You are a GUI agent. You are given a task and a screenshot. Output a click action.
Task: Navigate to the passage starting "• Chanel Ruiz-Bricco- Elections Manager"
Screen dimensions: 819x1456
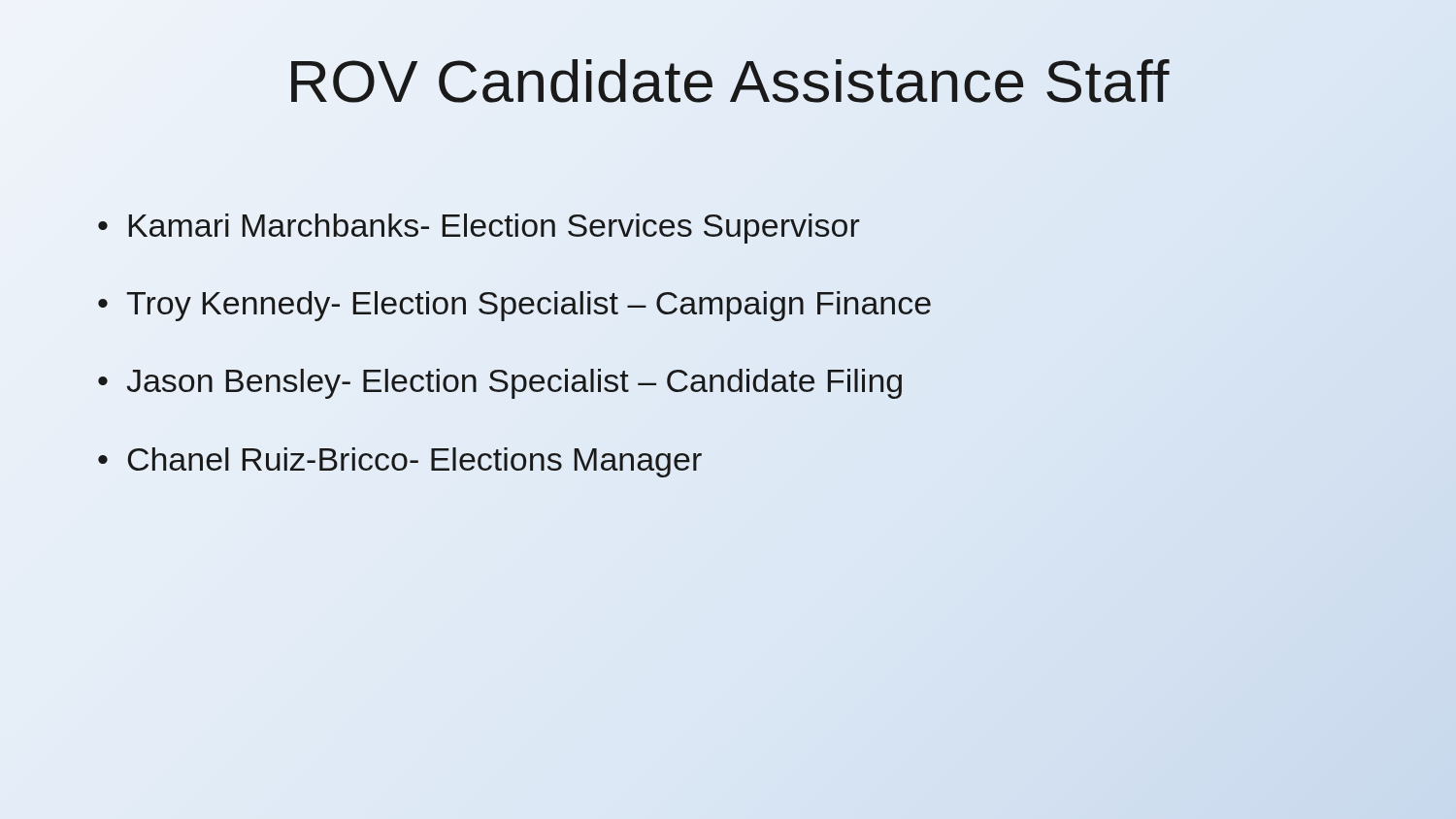click(x=400, y=459)
